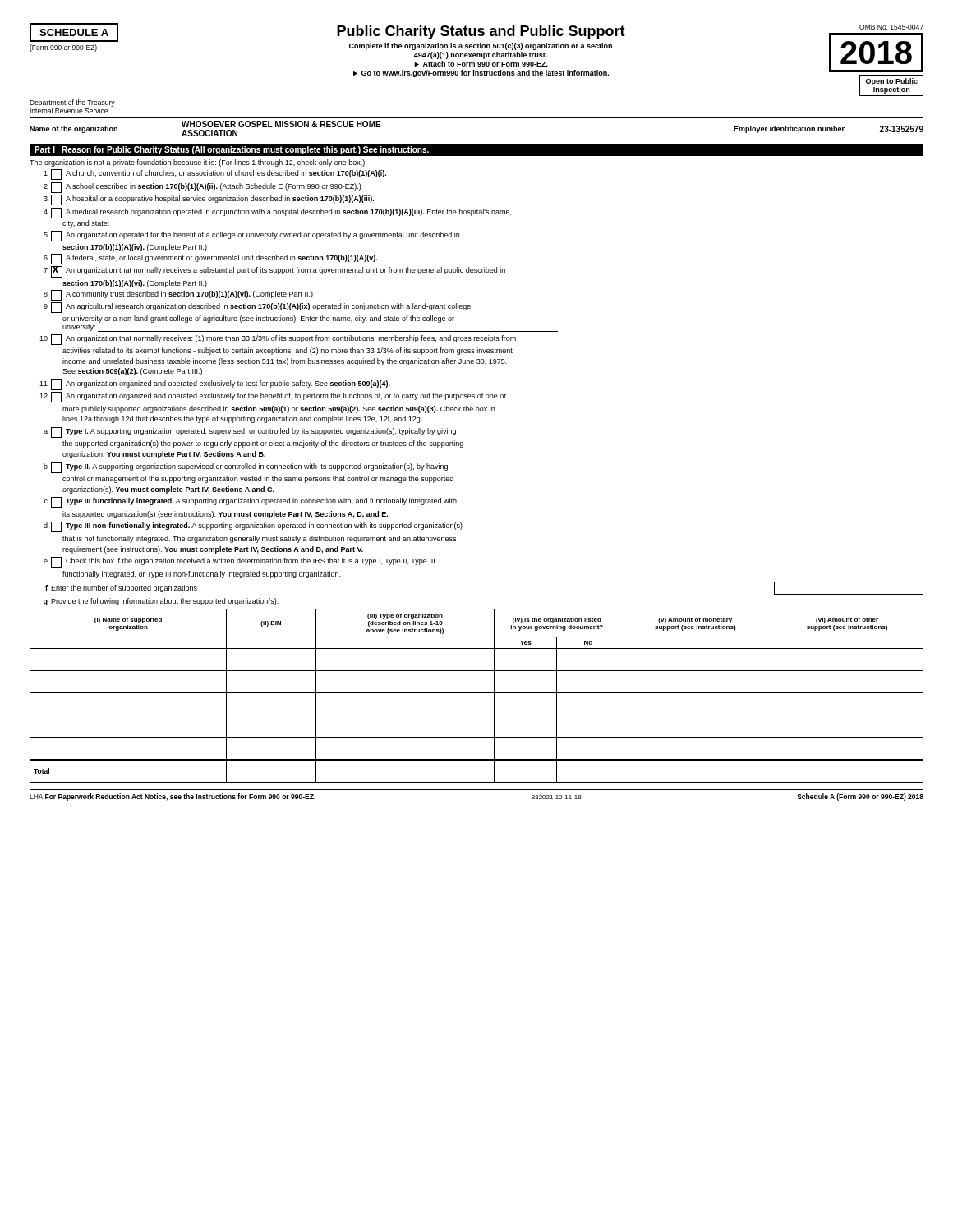This screenshot has height=1232, width=953.
Task: Locate the element starting "organization. You must complete Part IV, Sections A"
Action: click(x=164, y=454)
